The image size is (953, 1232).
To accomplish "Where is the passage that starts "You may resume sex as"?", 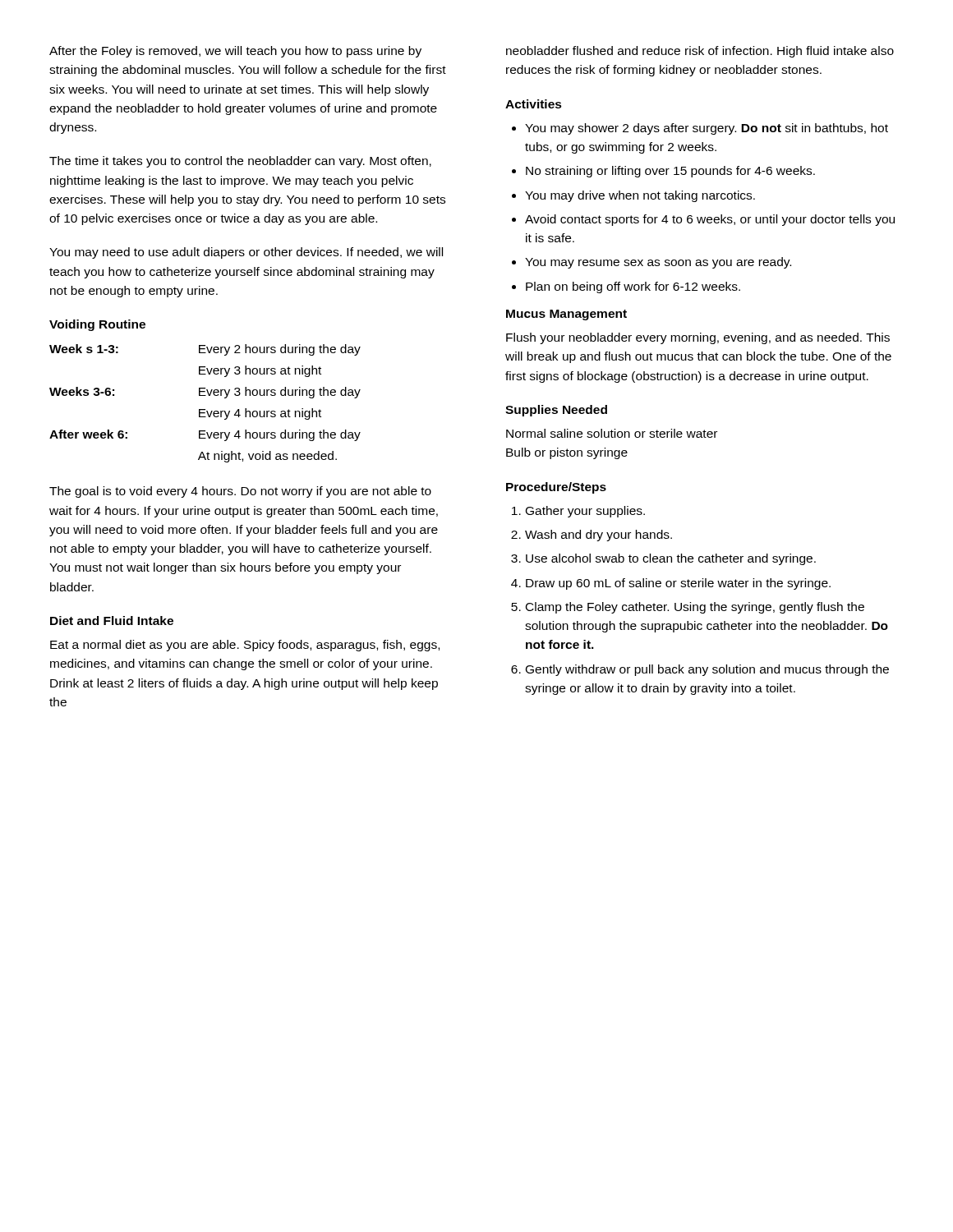I will [659, 262].
